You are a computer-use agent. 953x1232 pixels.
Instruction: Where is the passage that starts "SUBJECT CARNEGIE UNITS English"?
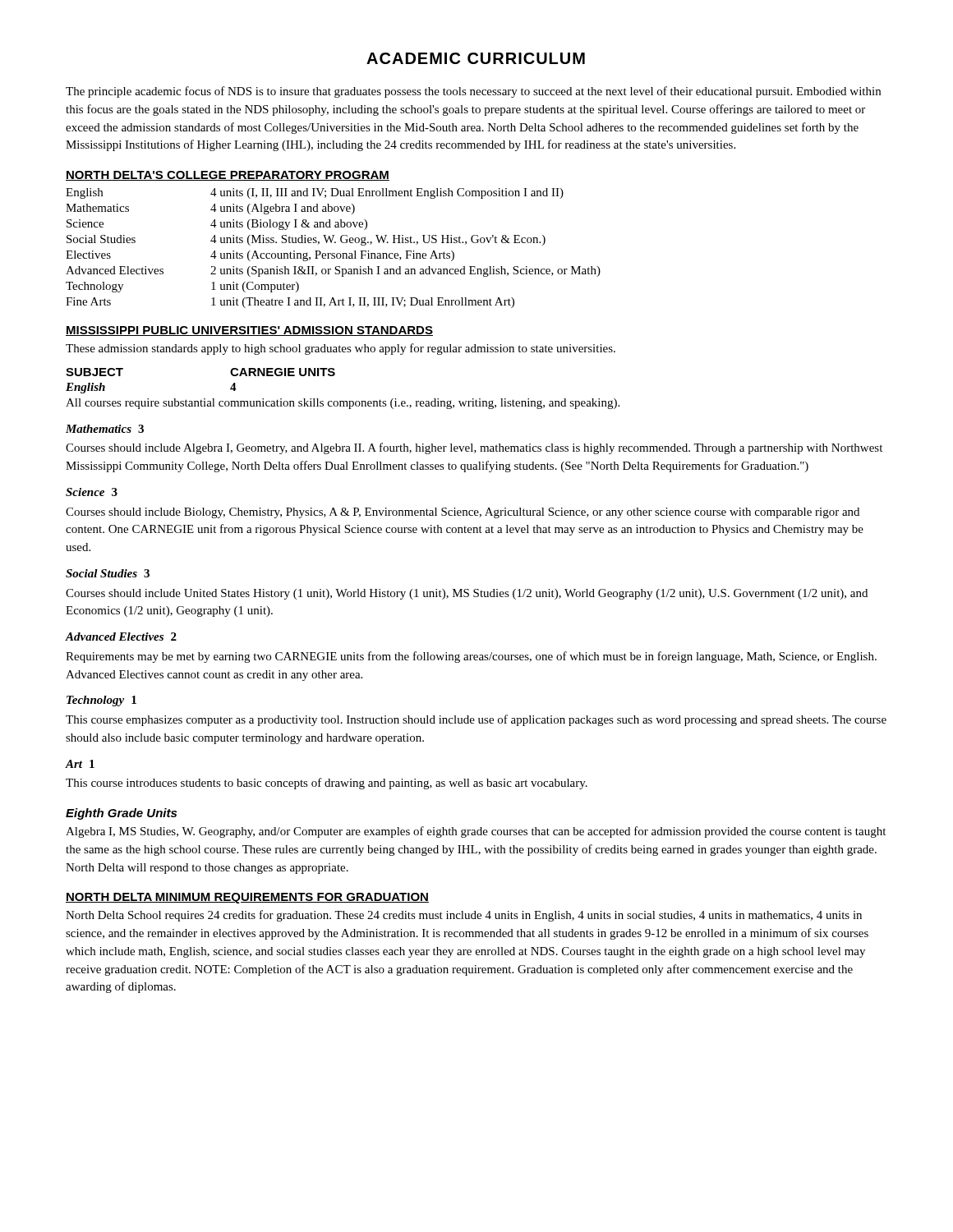97,372
